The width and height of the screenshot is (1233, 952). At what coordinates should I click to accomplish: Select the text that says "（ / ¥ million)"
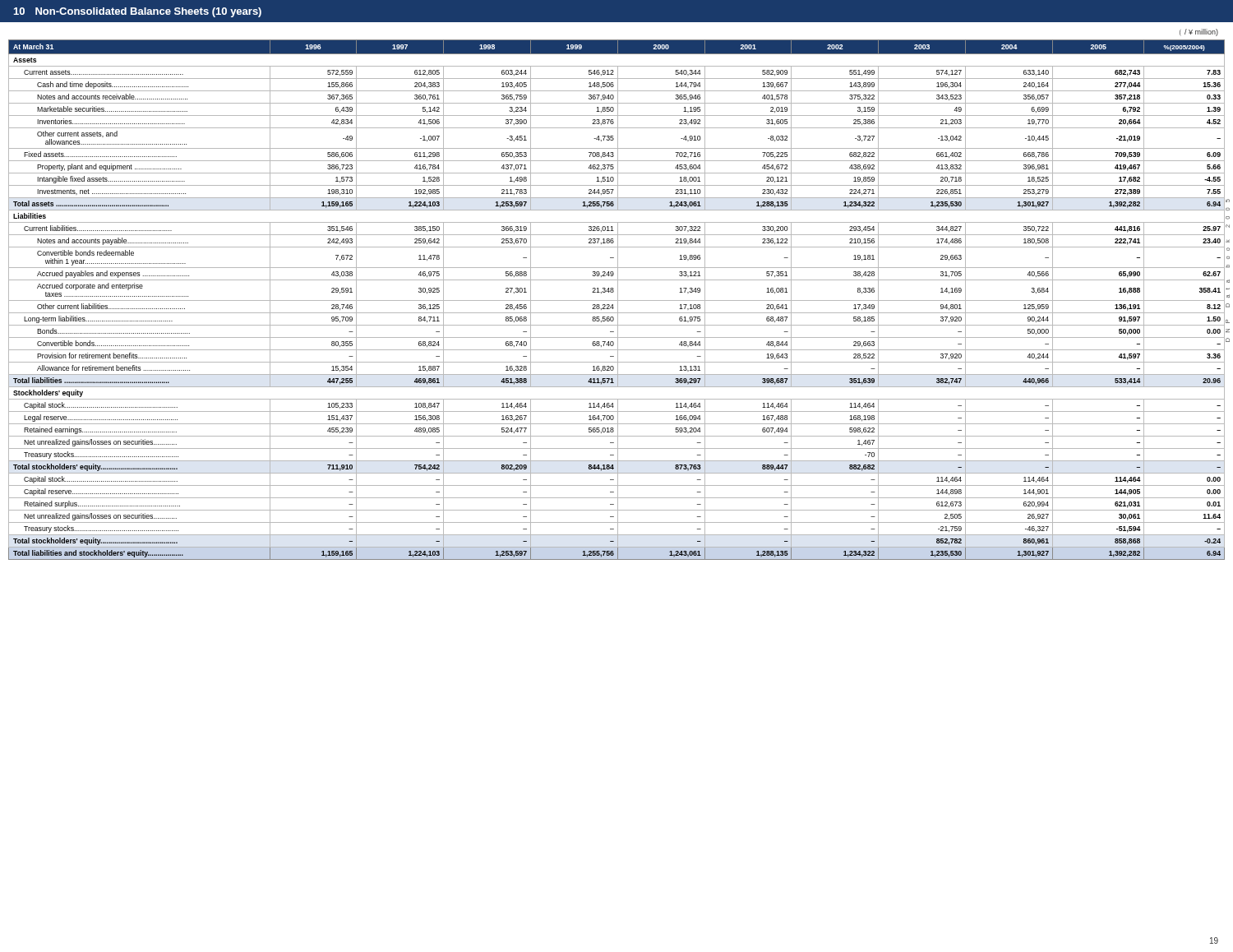(x=1197, y=32)
